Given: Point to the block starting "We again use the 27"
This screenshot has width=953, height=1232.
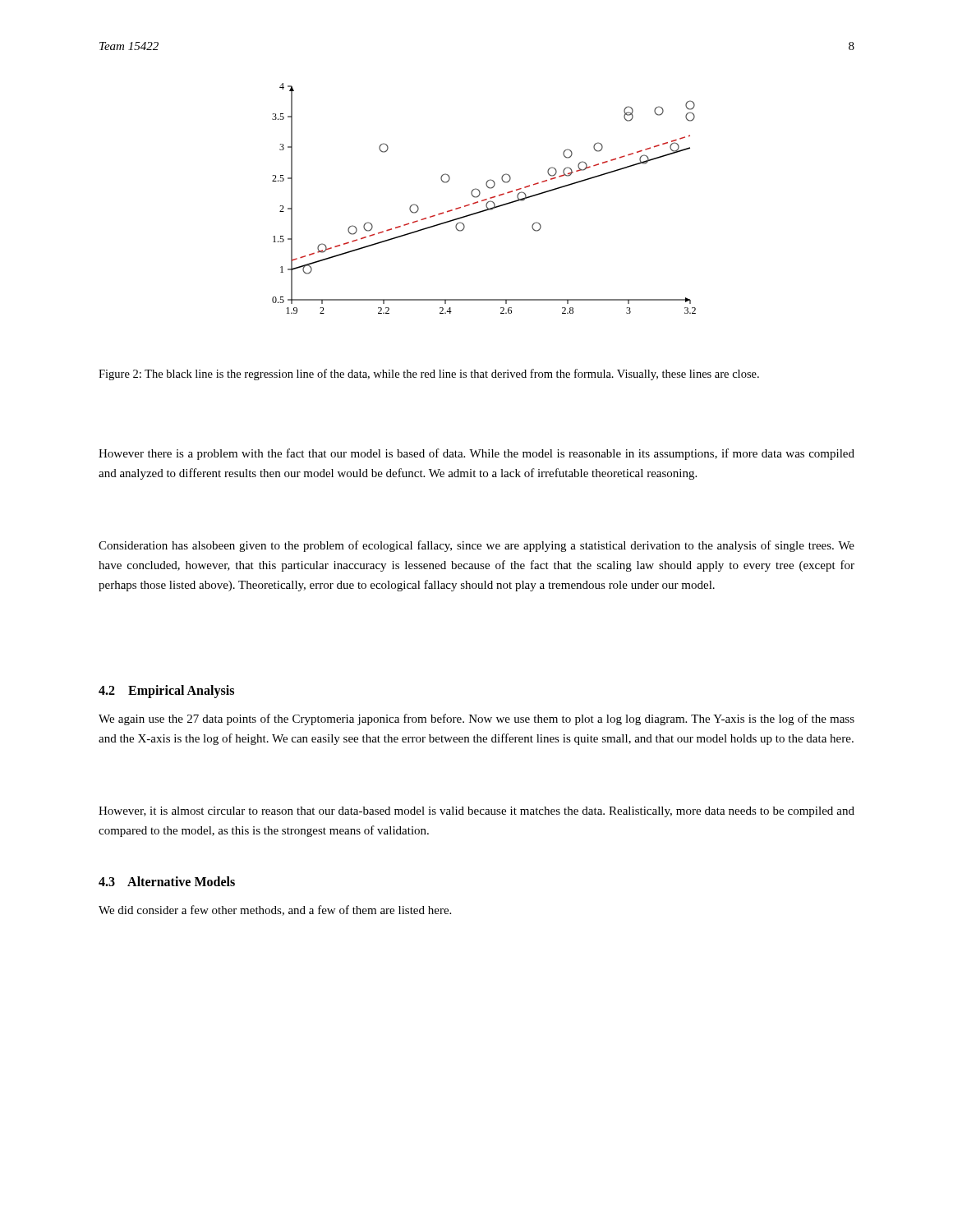Looking at the screenshot, I should click(x=476, y=729).
